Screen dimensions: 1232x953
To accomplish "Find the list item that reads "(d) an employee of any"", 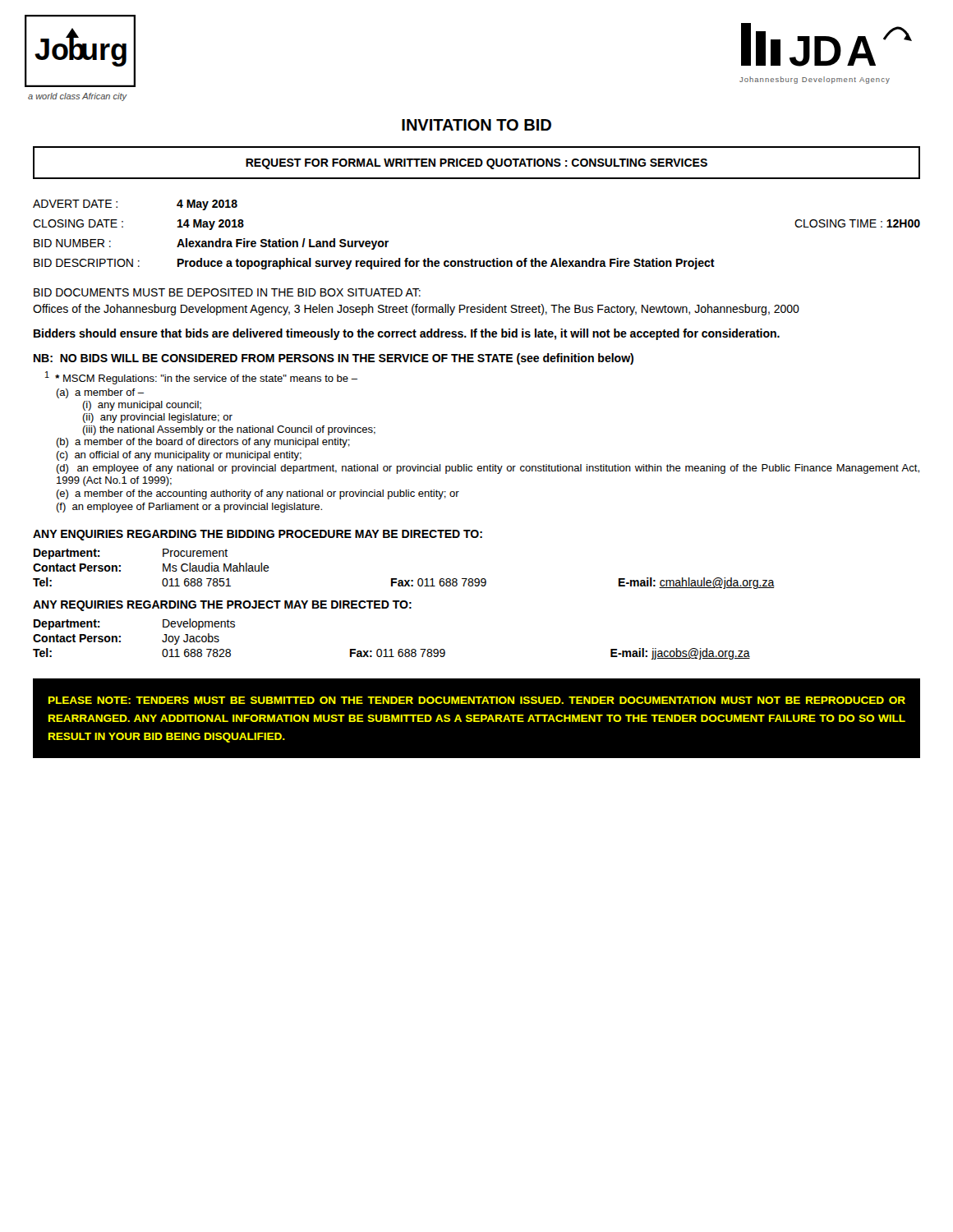I will [488, 474].
